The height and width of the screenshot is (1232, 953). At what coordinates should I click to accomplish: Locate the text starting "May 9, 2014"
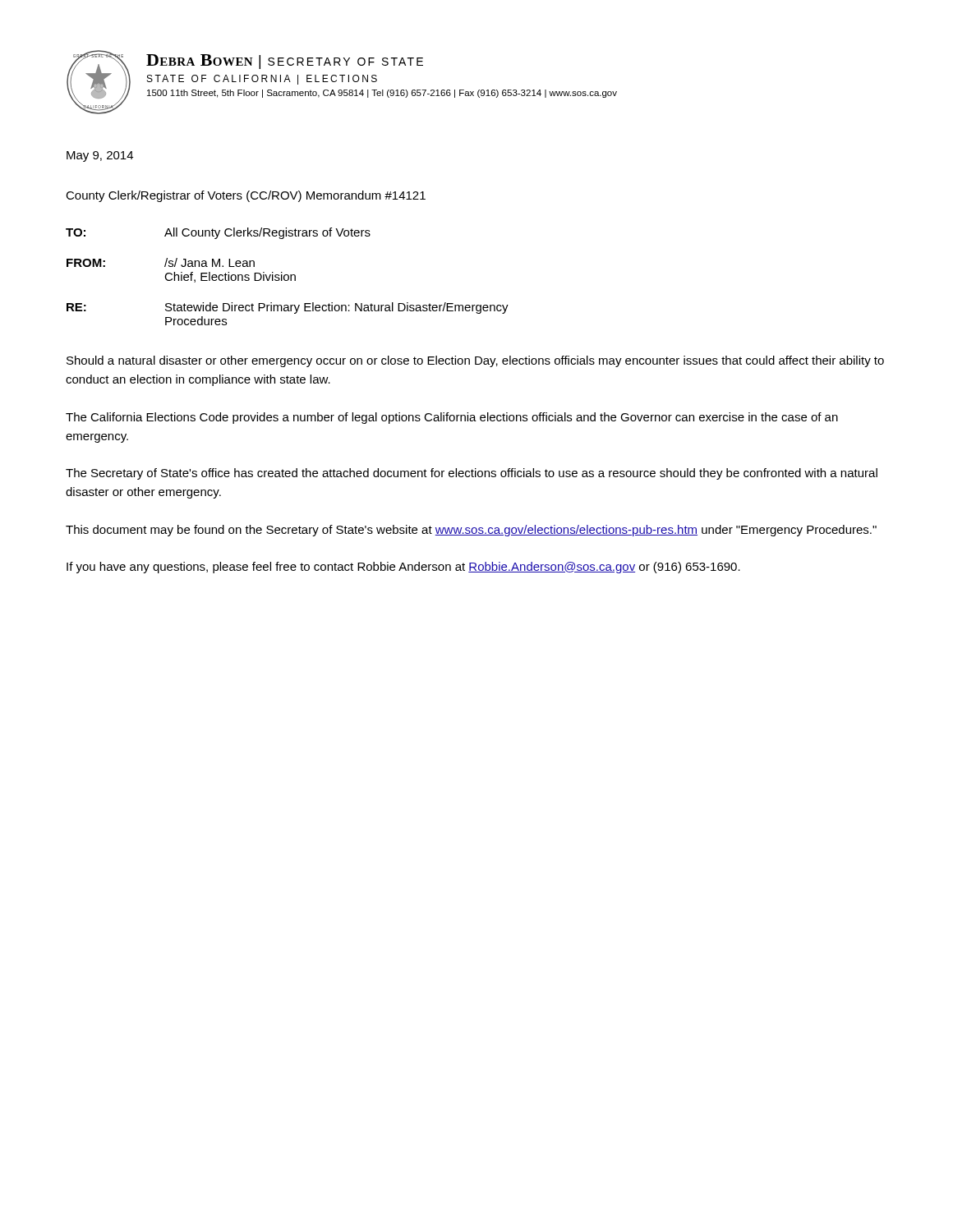point(100,155)
